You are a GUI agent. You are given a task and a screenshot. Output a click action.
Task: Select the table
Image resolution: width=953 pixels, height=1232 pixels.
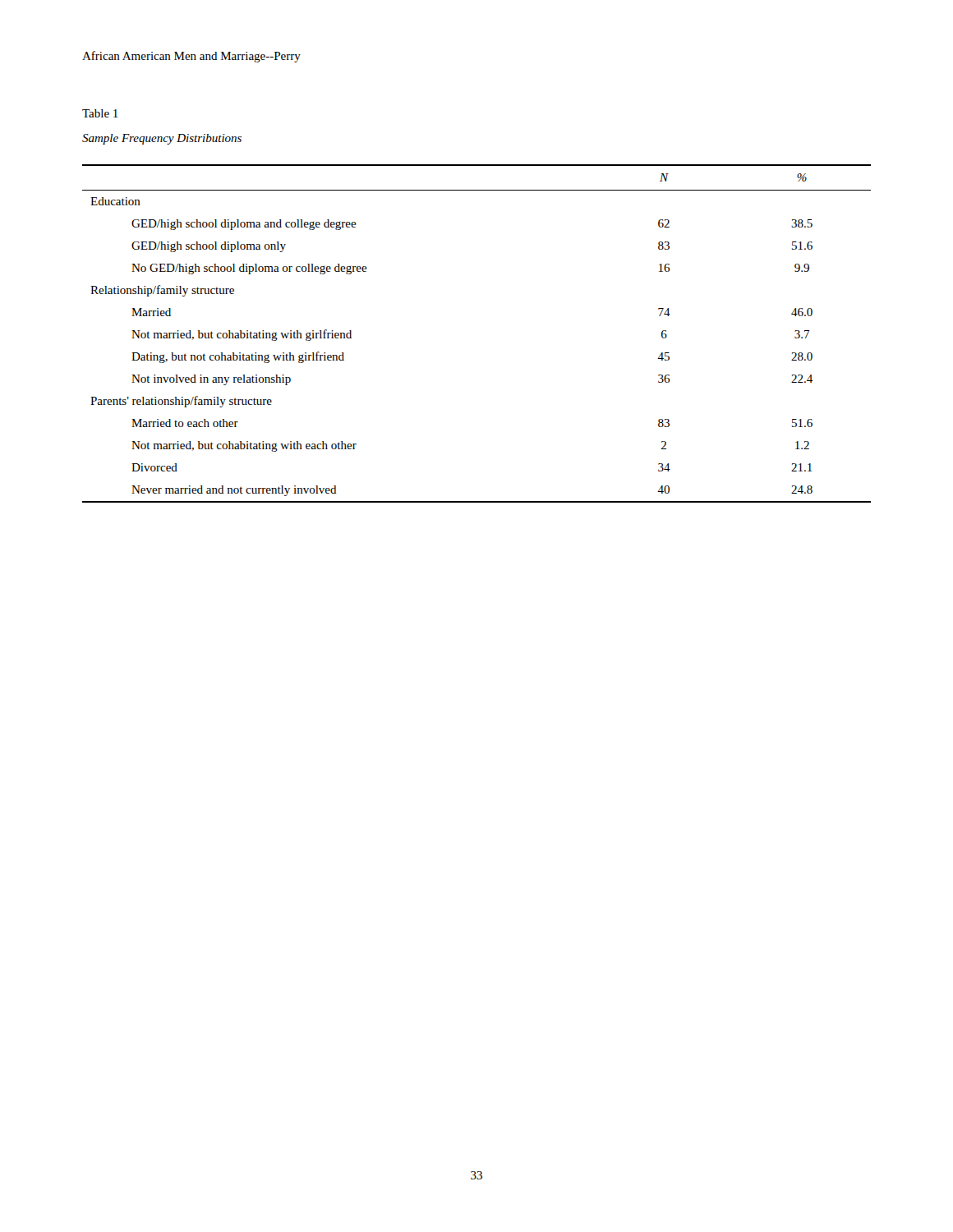(476, 333)
